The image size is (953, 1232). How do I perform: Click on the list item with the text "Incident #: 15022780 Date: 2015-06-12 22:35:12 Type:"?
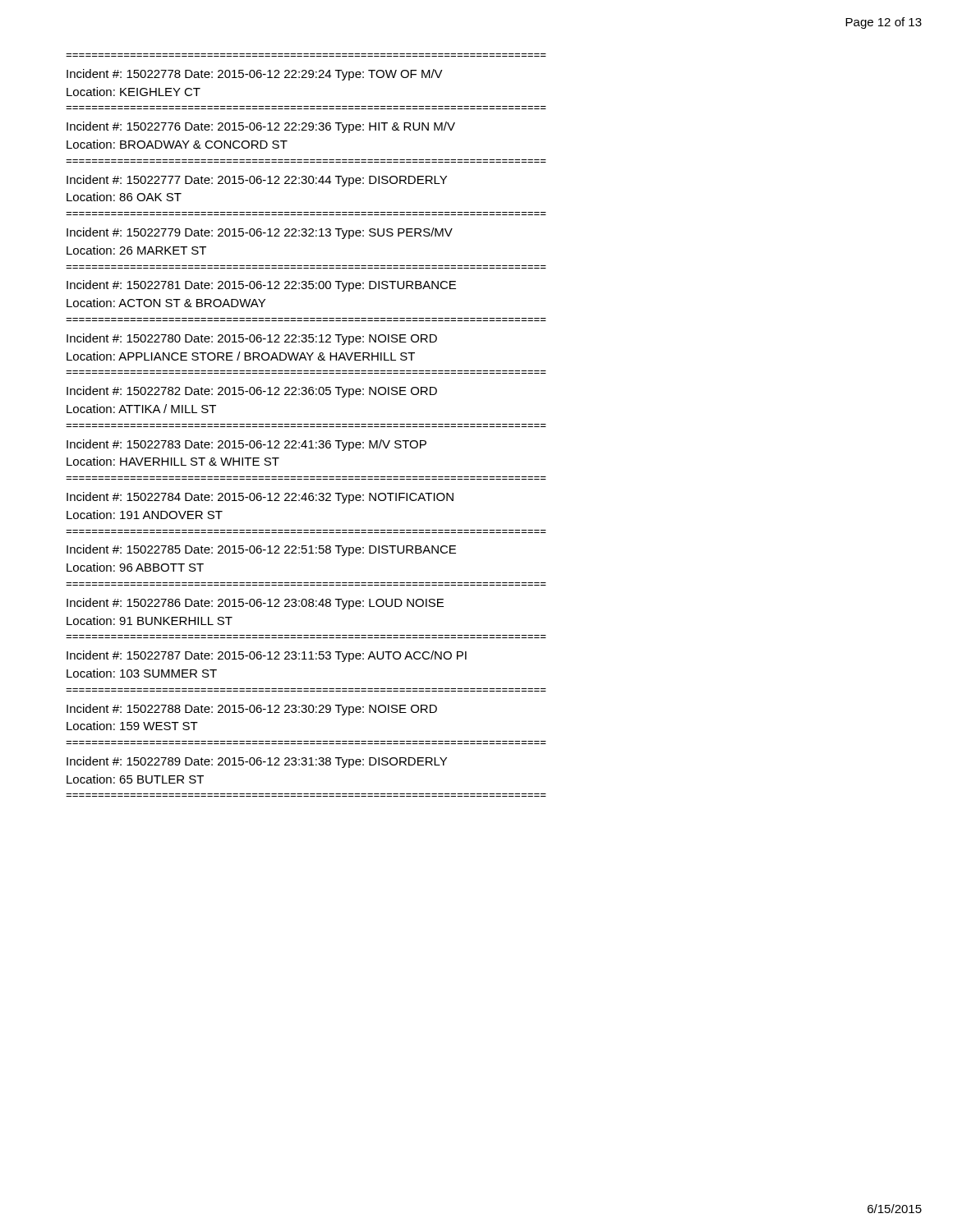(252, 347)
